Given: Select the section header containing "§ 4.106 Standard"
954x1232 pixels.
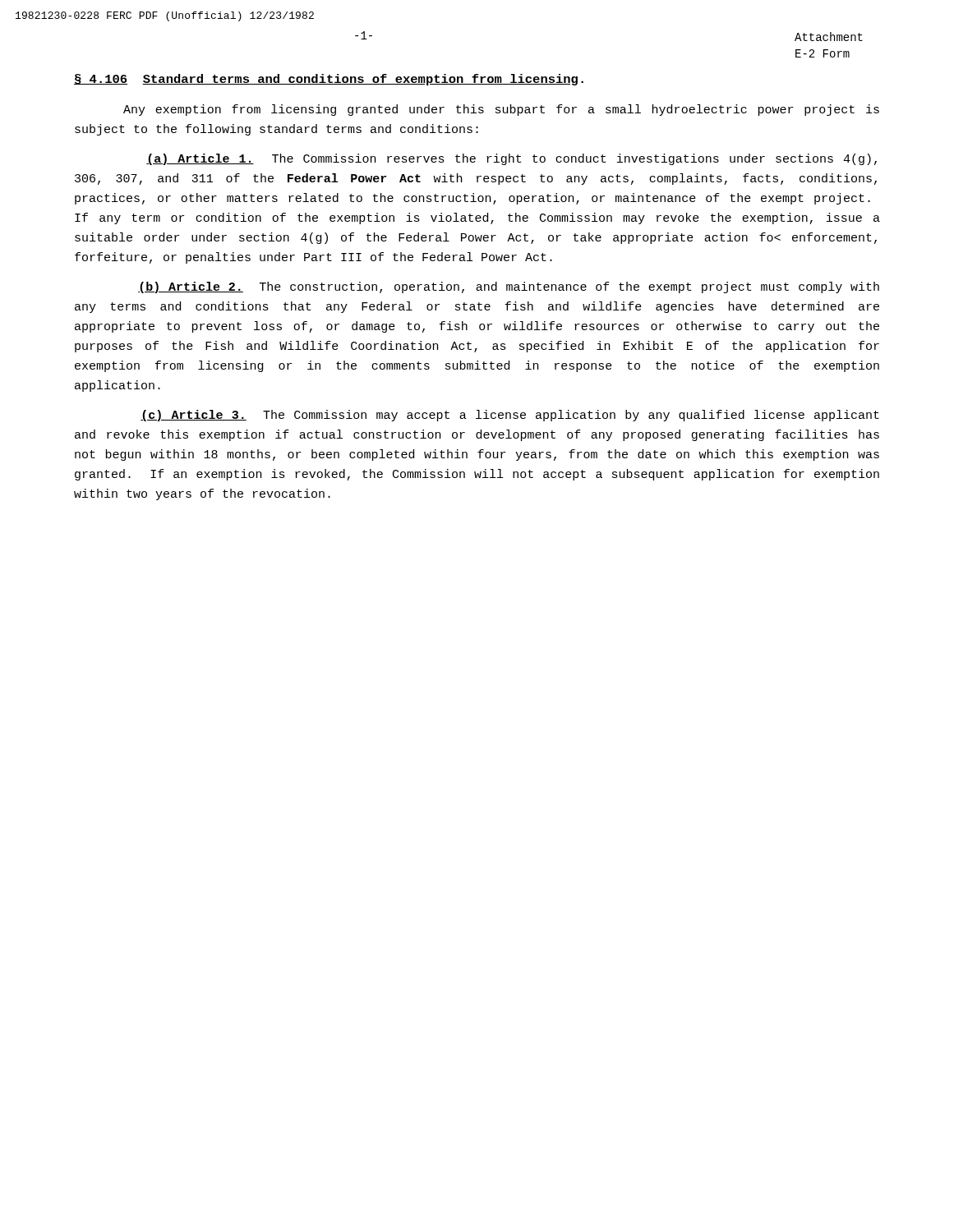Looking at the screenshot, I should click(x=330, y=80).
